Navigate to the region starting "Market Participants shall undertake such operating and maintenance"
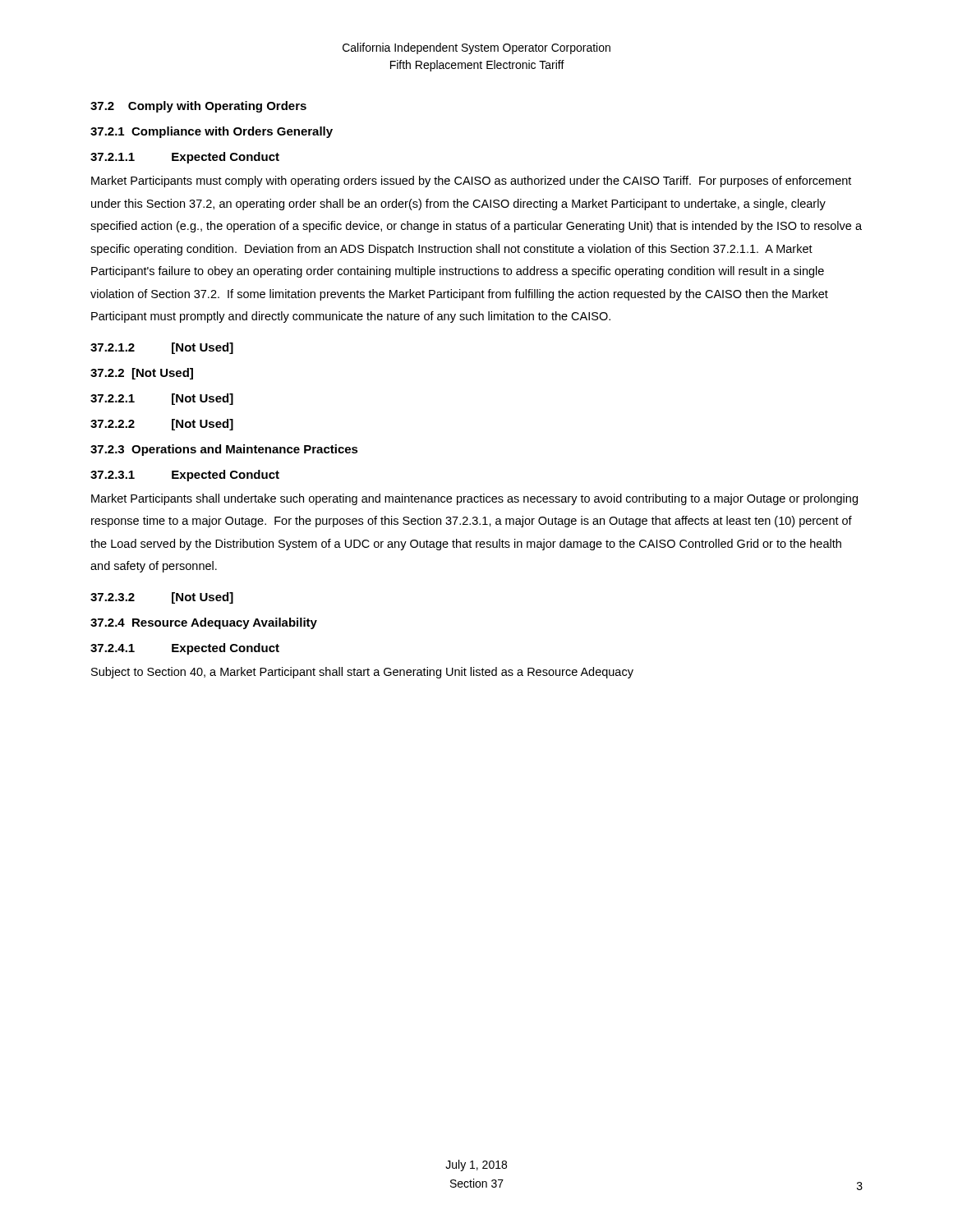Image resolution: width=953 pixels, height=1232 pixels. click(x=474, y=532)
